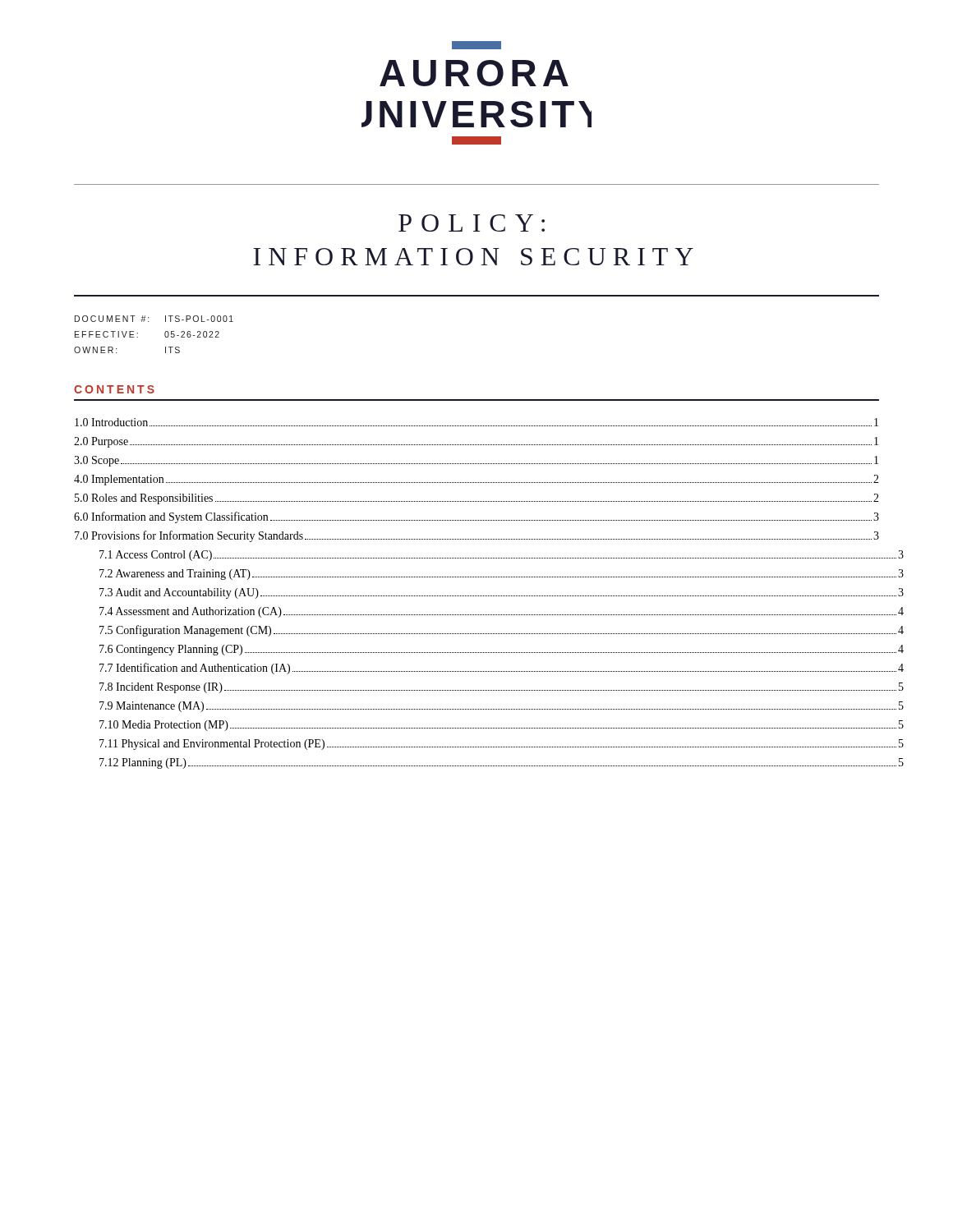Point to "POLICY: INFORMATION SECURITY"

click(x=476, y=240)
